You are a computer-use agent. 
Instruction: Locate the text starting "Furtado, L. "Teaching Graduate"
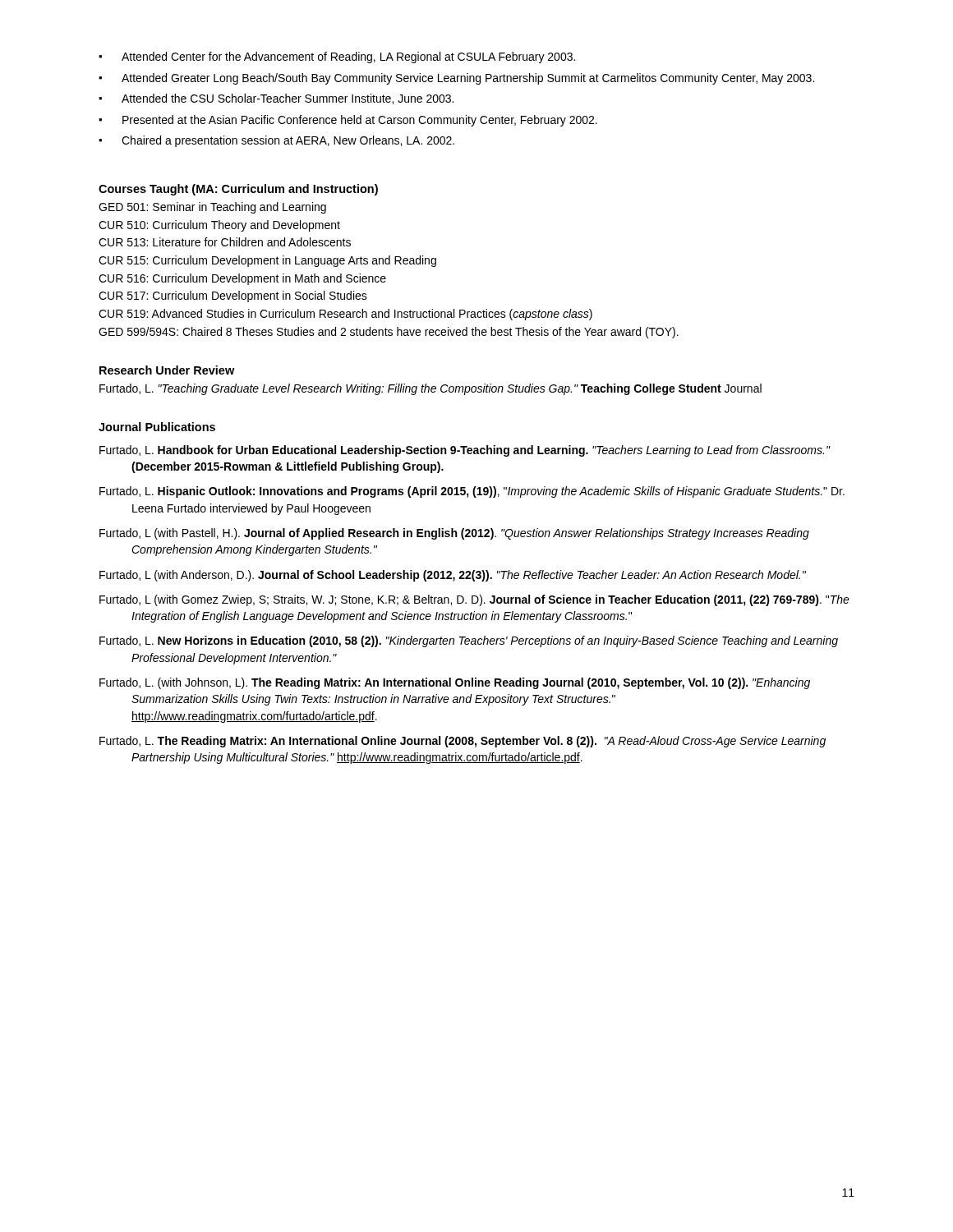[x=430, y=389]
